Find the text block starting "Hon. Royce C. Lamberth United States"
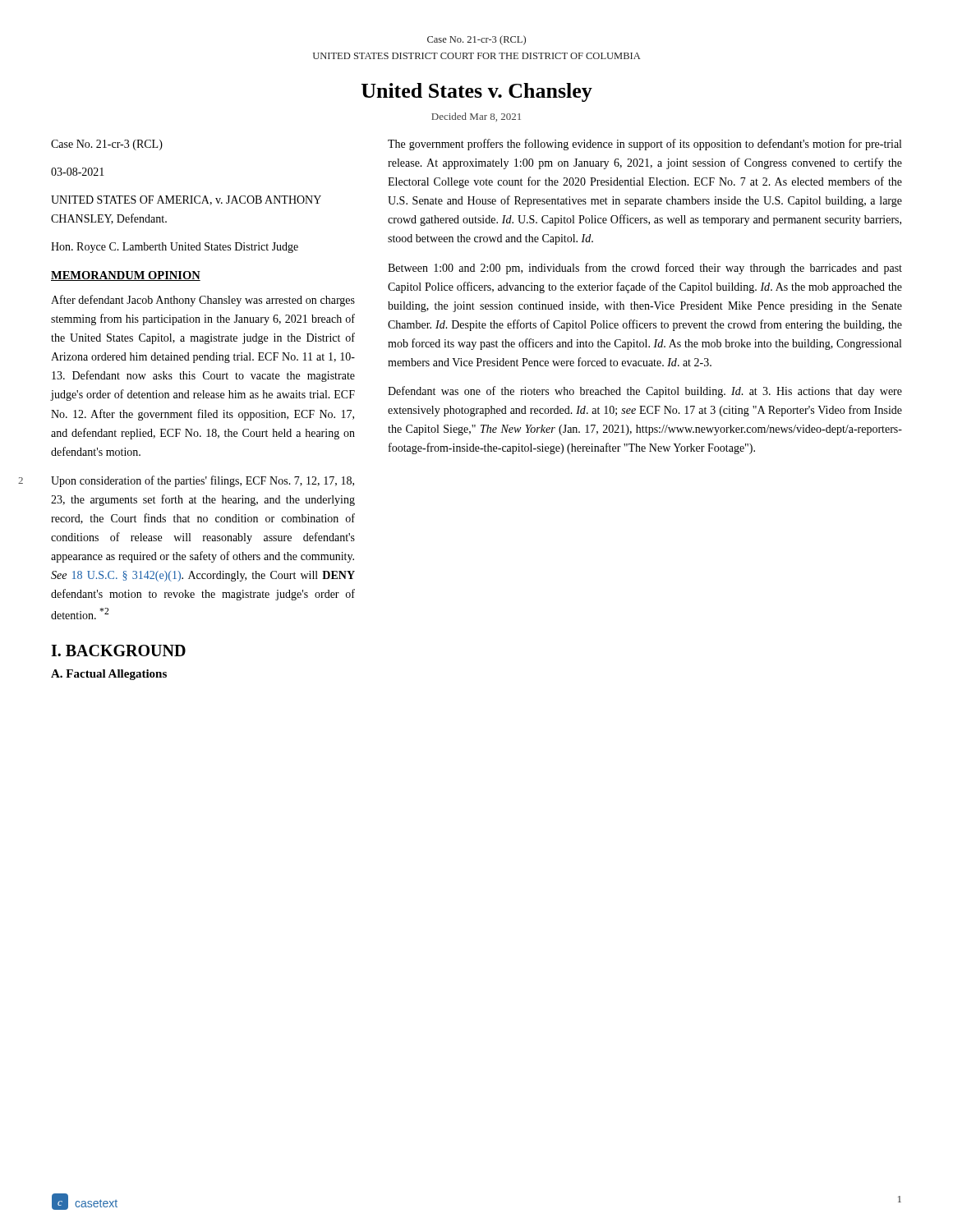 (x=175, y=247)
